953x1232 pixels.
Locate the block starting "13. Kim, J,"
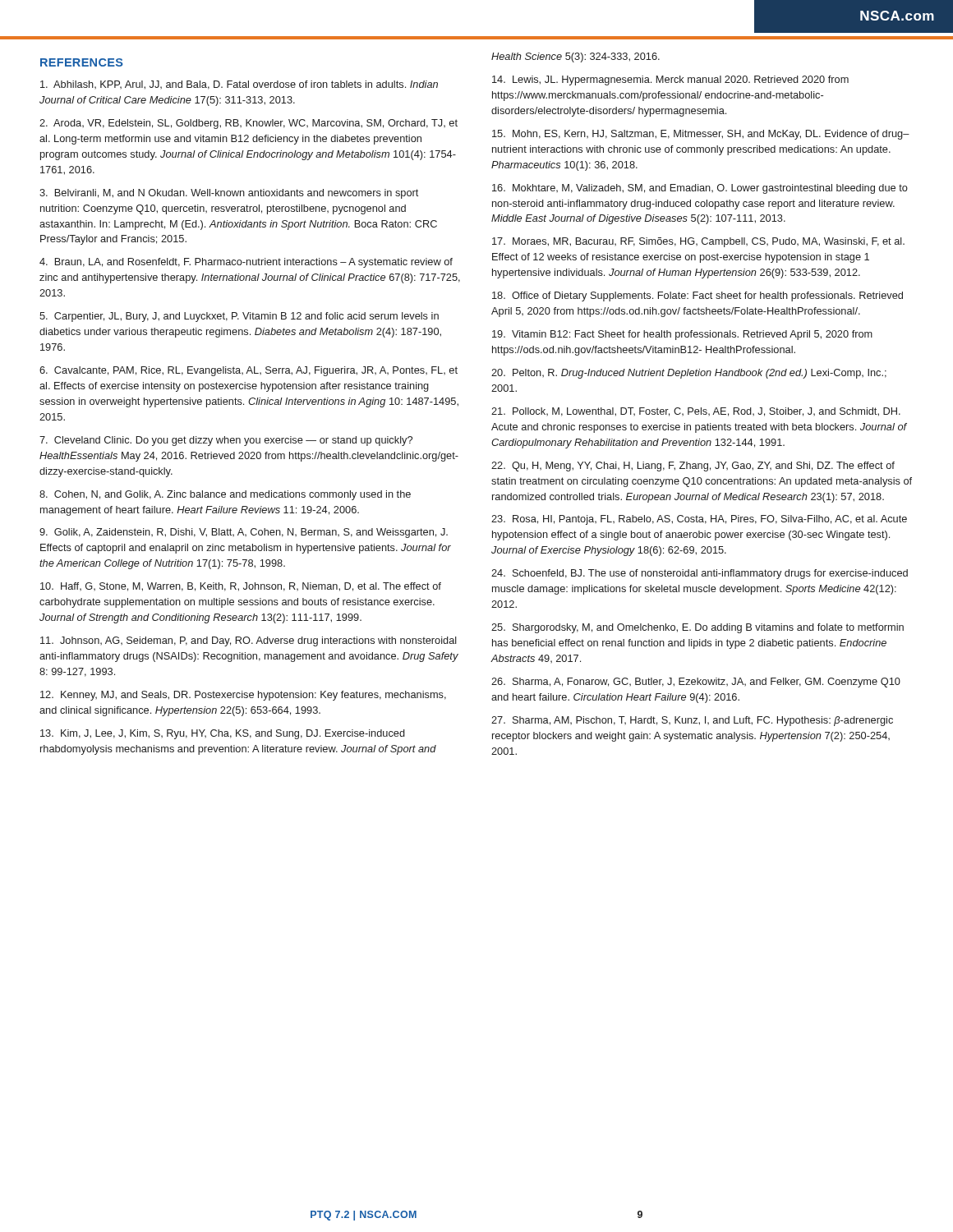[350, 402]
